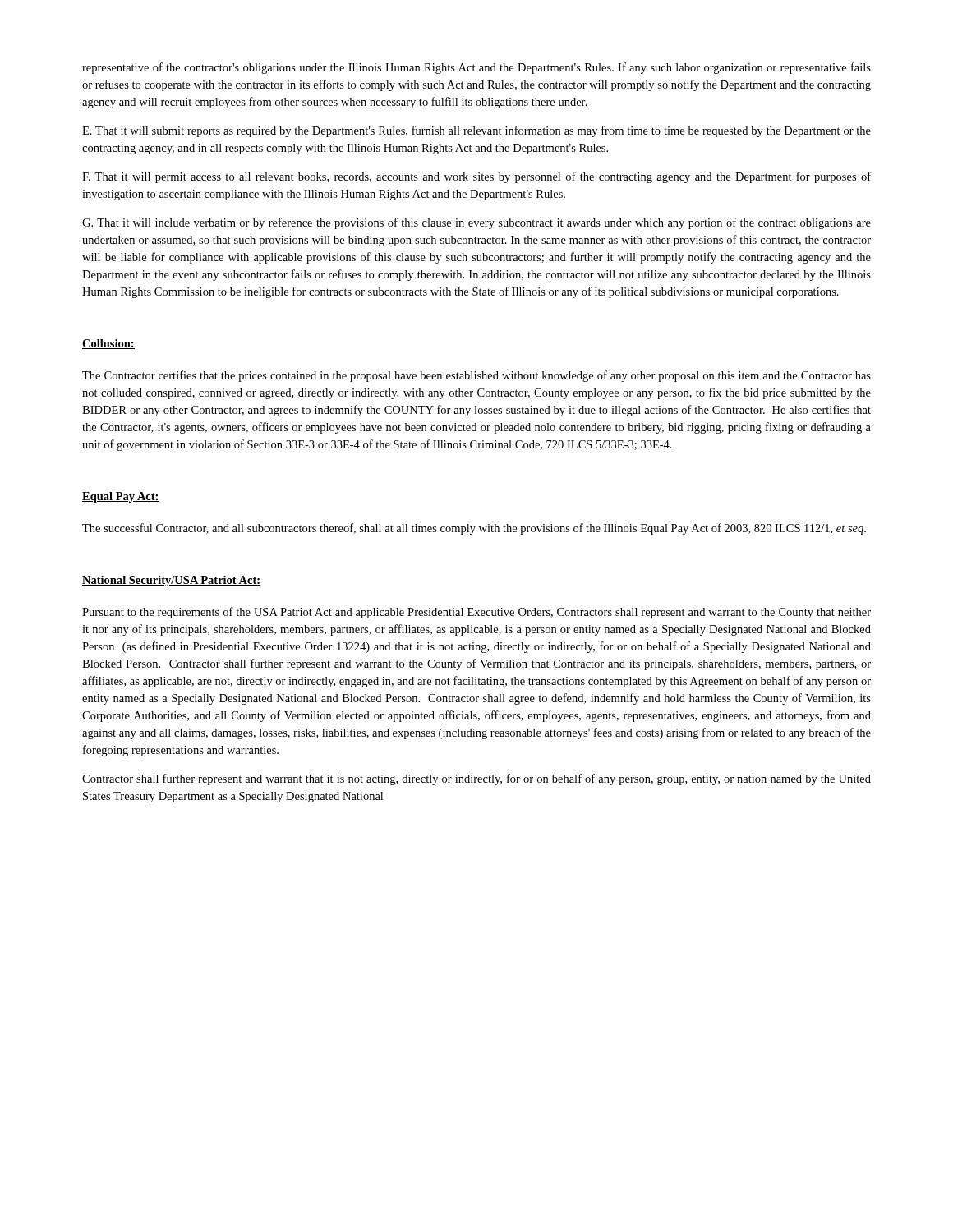Click on the text starting "representative of the contractor's obligations under the Illinois"
The height and width of the screenshot is (1232, 953).
(x=476, y=85)
